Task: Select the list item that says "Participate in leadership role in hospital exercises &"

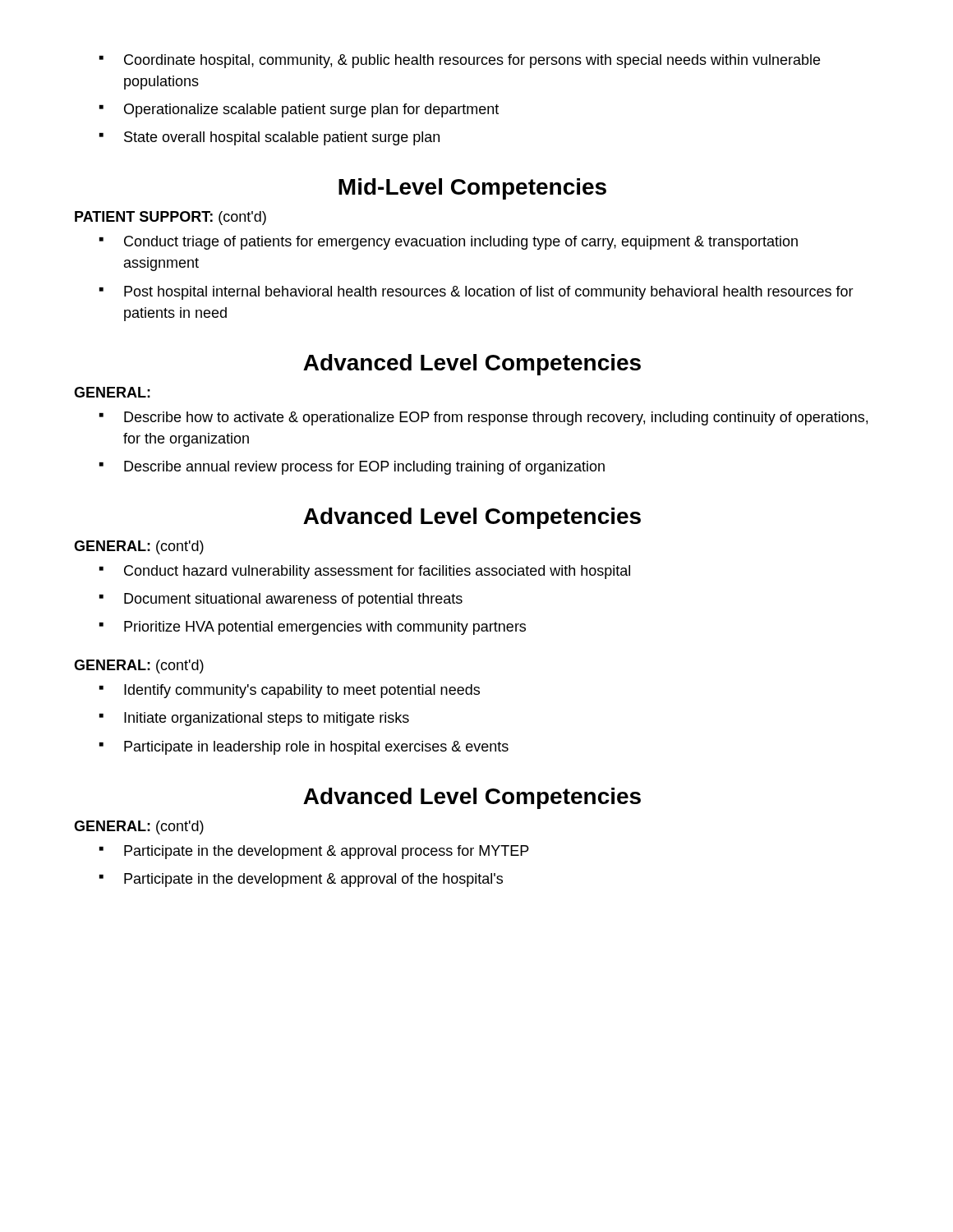Action: coord(472,746)
